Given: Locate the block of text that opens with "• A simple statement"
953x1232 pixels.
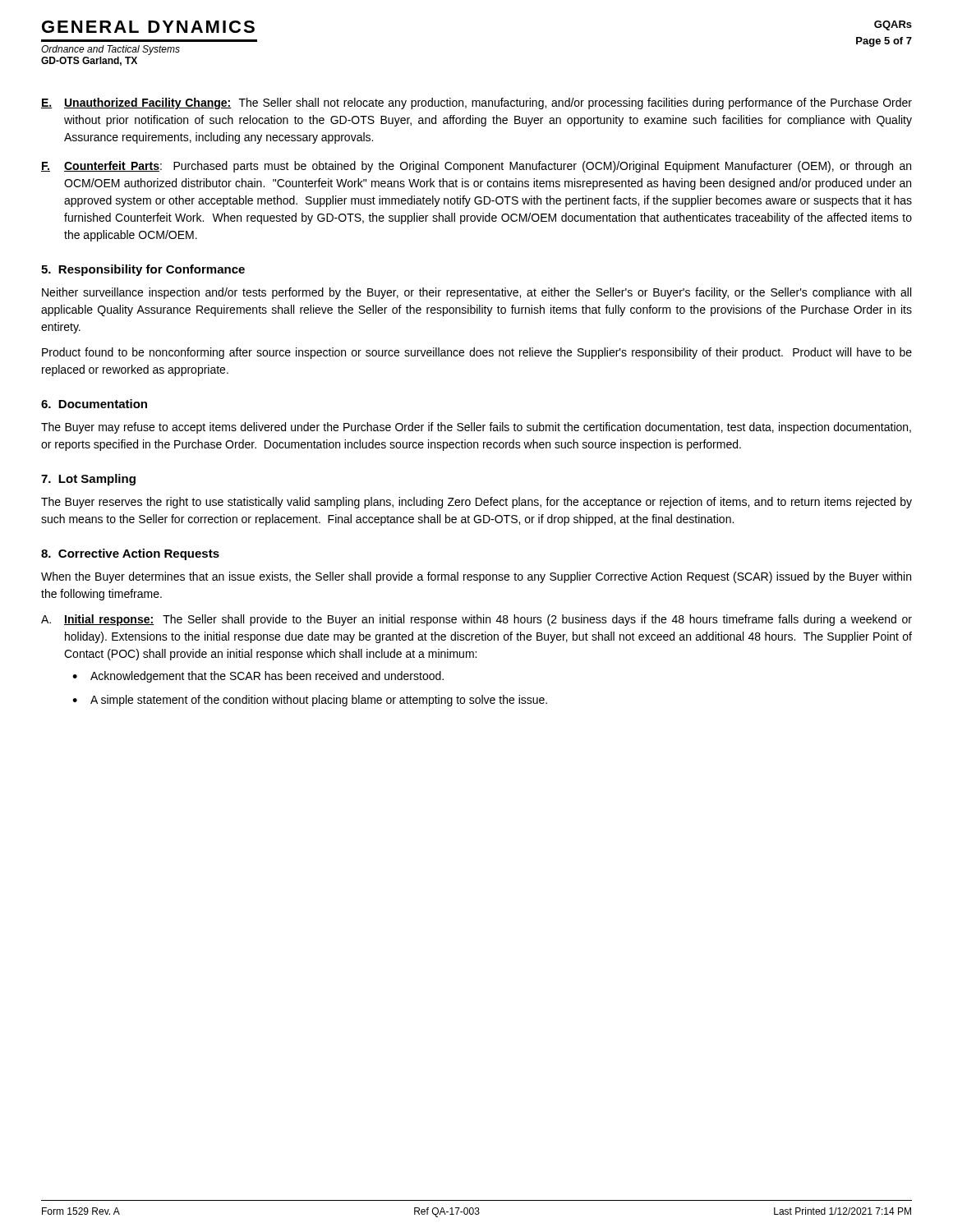Looking at the screenshot, I should point(492,702).
